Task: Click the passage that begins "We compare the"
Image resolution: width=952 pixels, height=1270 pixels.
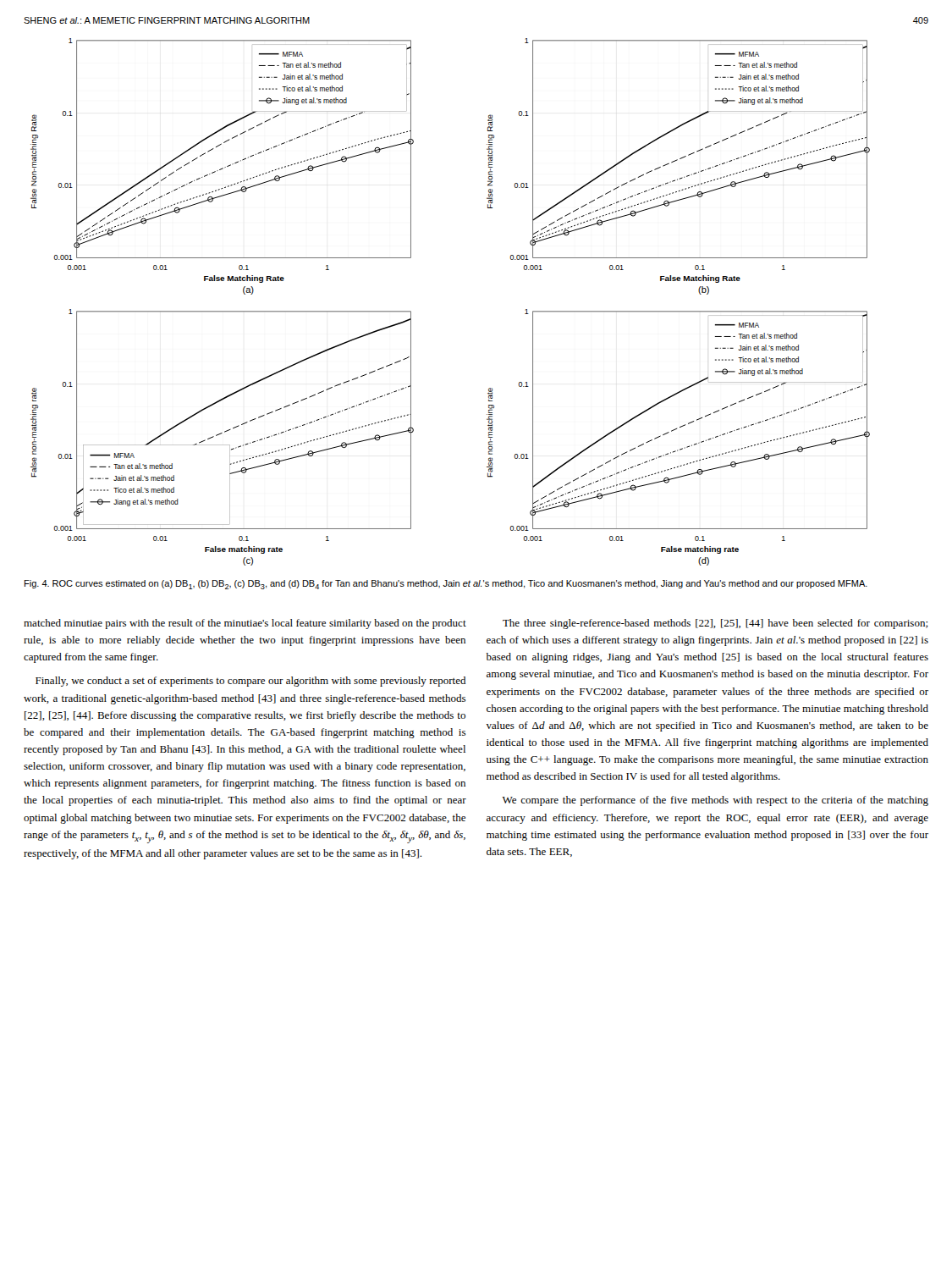Action: click(x=707, y=826)
